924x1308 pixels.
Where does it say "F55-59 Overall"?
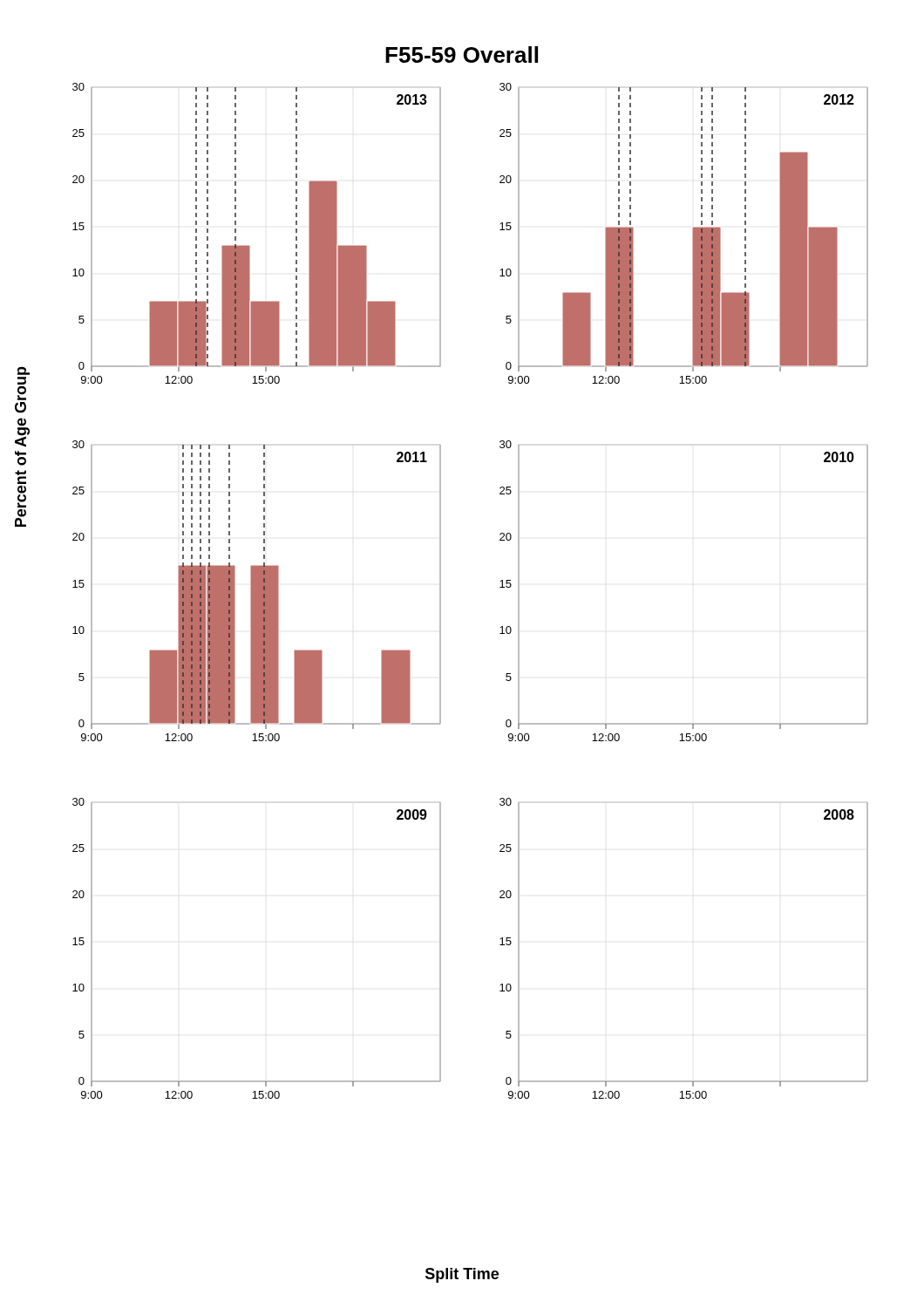(x=462, y=55)
